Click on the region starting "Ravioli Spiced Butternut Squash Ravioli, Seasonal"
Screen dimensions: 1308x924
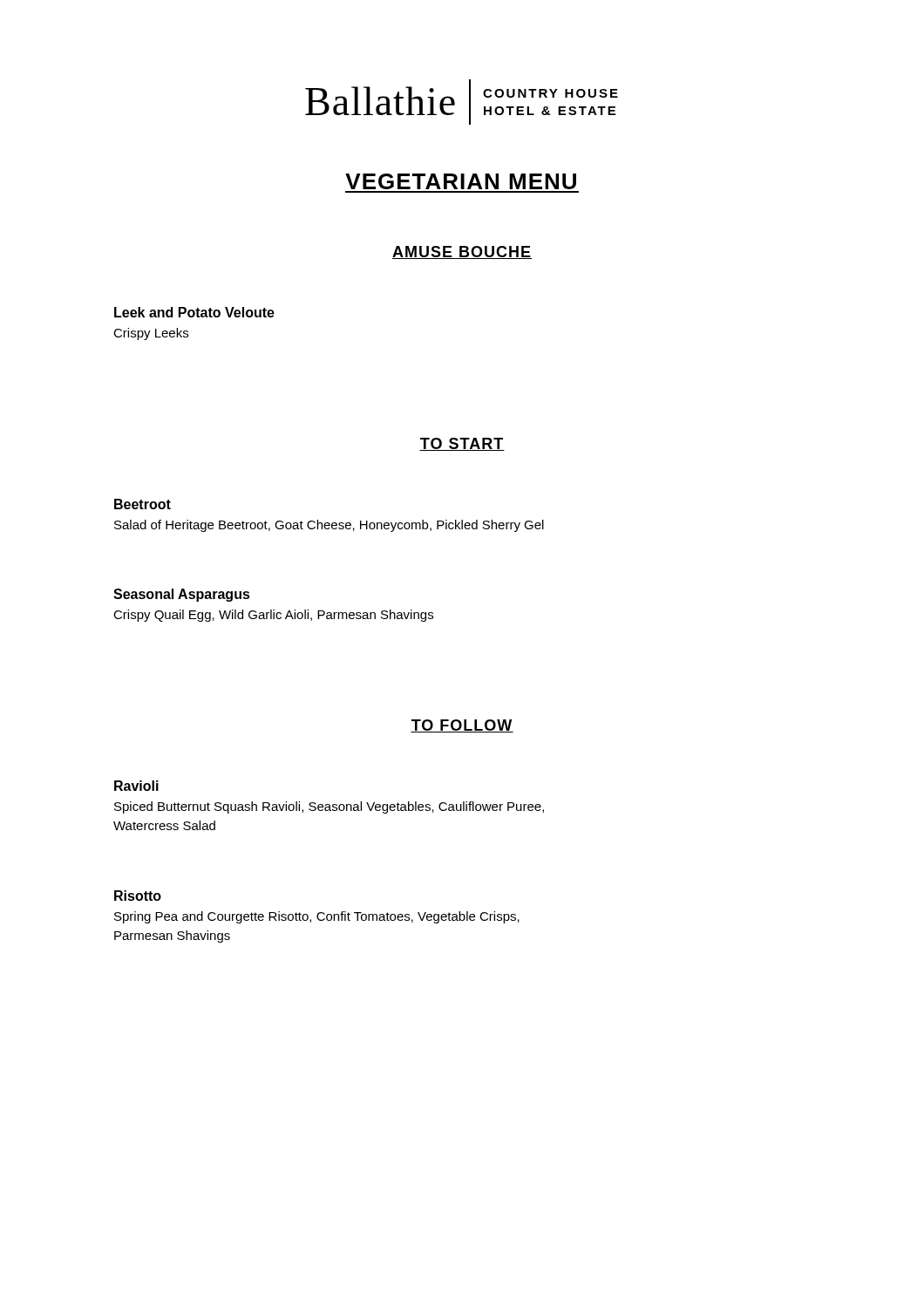click(462, 807)
